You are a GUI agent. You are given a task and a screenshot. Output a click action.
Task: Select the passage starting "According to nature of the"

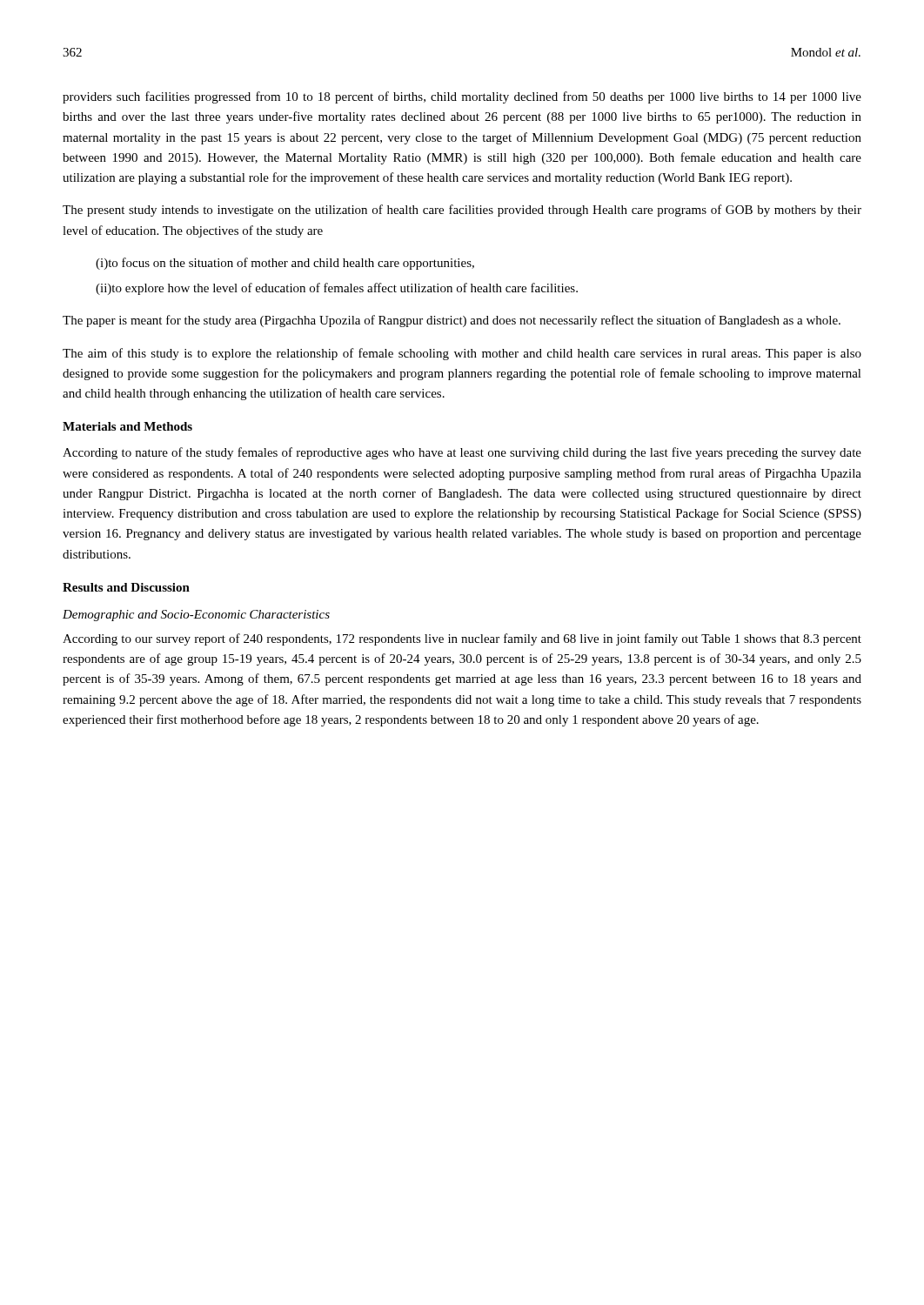462,504
